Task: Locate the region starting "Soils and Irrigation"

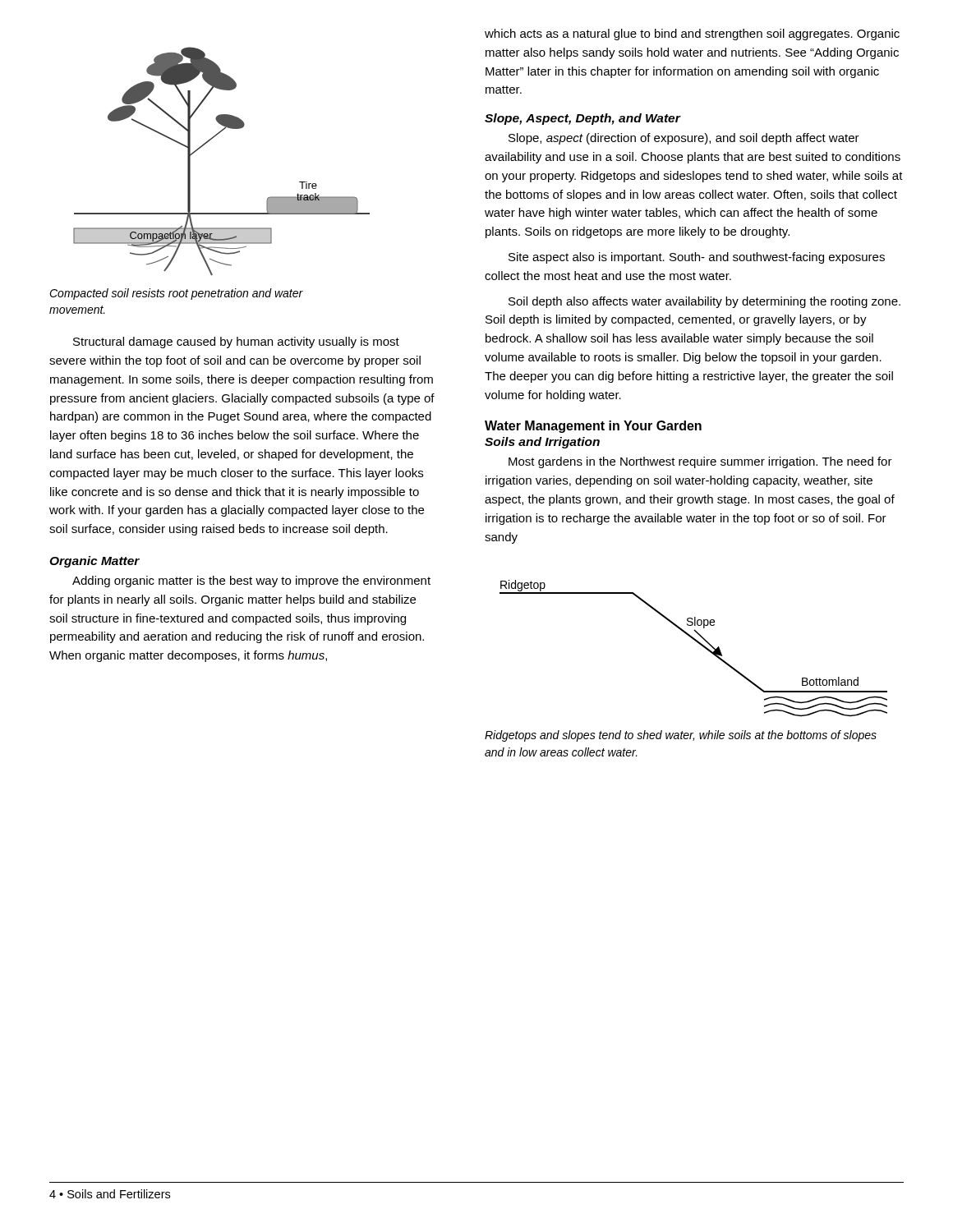Action: [x=542, y=443]
